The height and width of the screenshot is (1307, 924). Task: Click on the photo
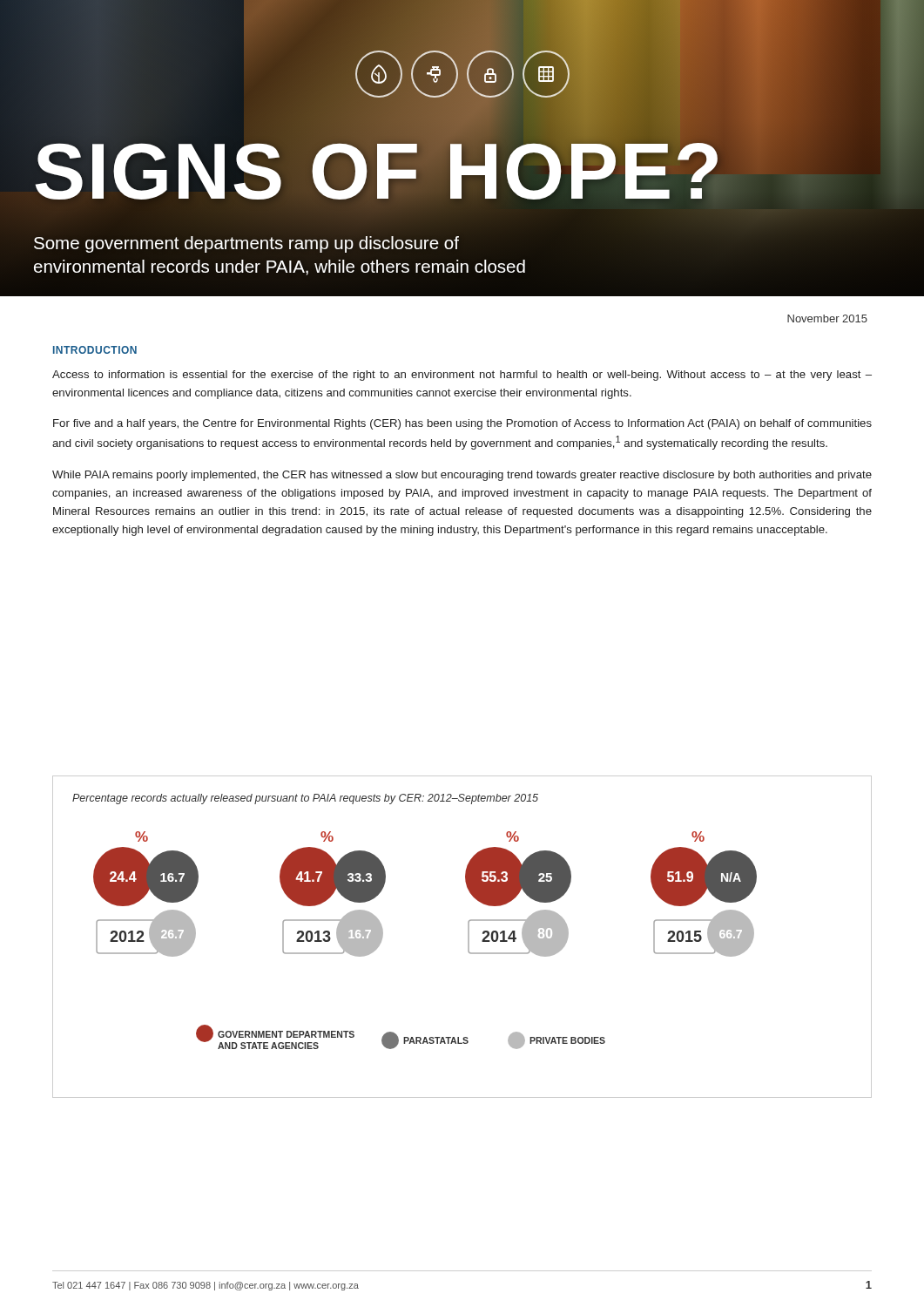pyautogui.click(x=462, y=148)
